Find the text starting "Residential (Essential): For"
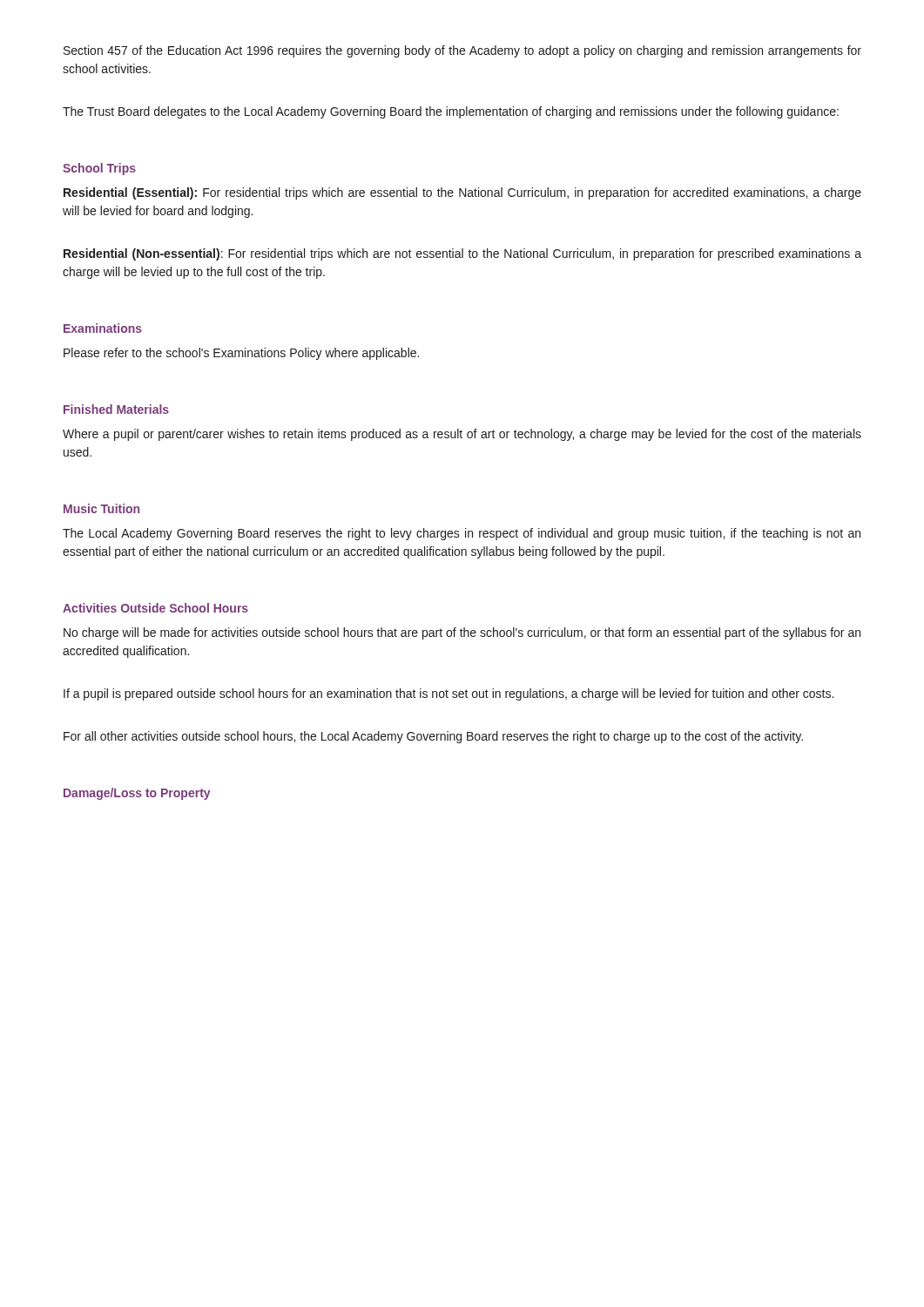Image resolution: width=924 pixels, height=1307 pixels. click(x=462, y=202)
